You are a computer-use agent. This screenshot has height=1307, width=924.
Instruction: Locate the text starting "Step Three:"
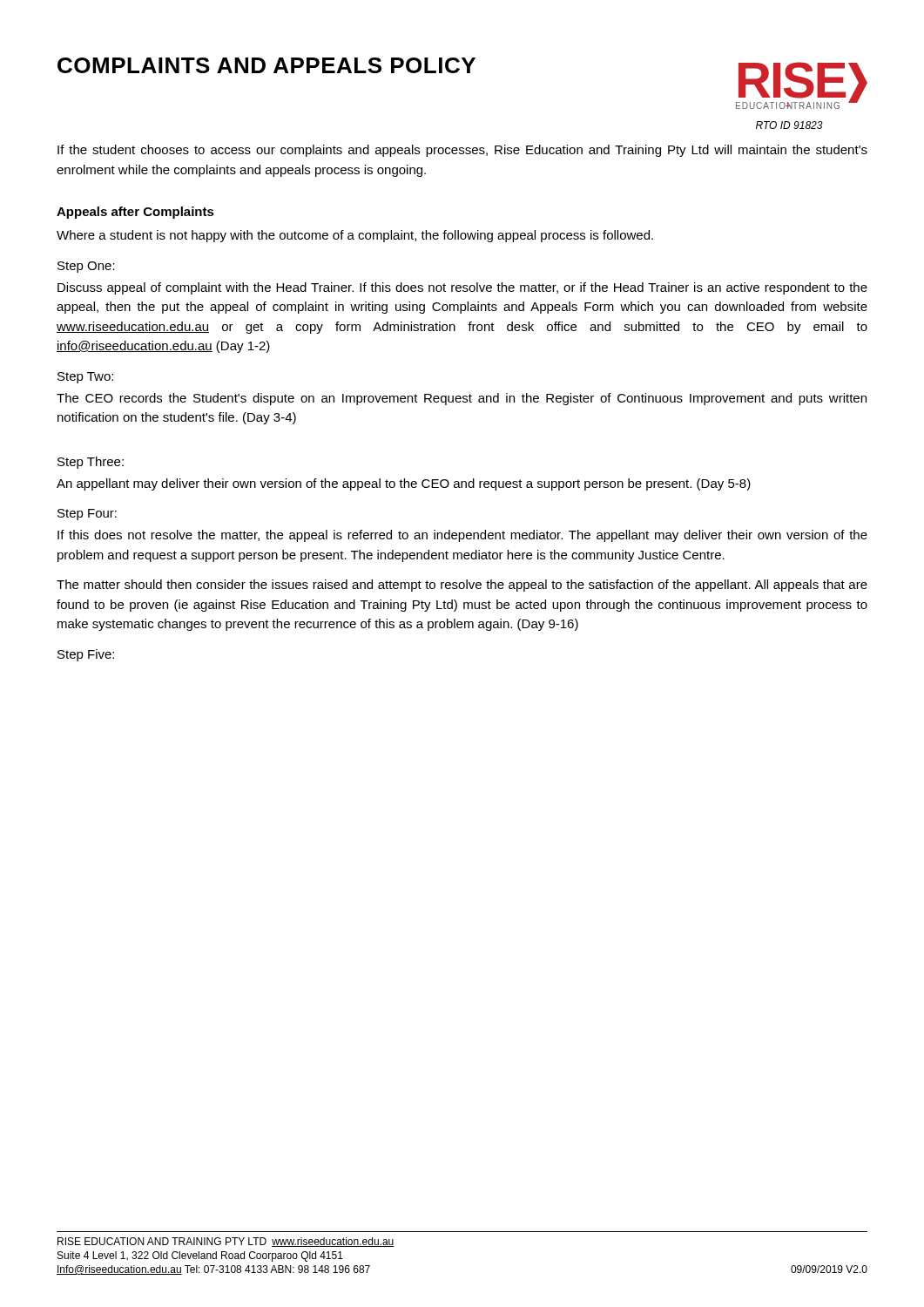coord(91,461)
